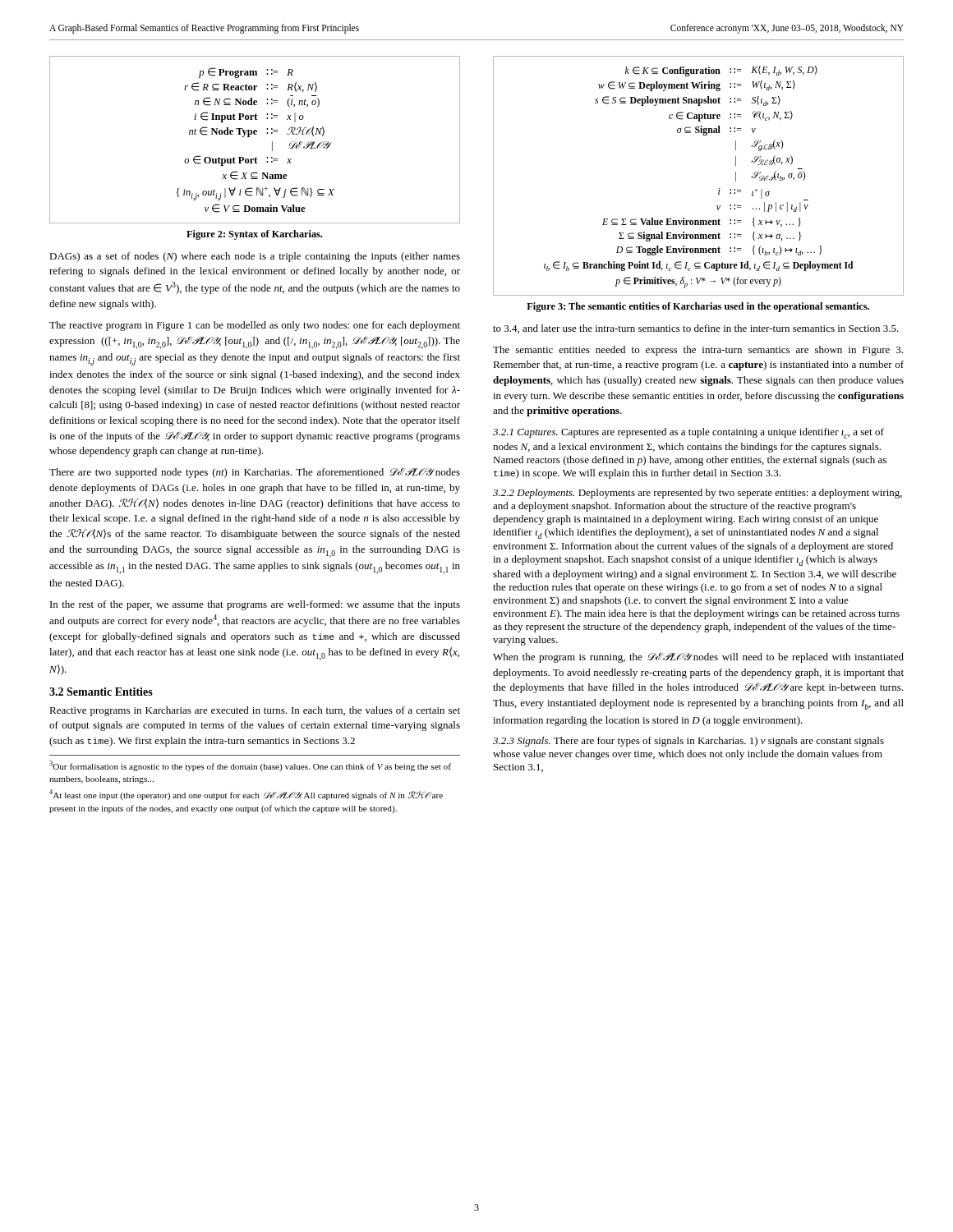Click on the section header containing "3.2.3 Signals. There are four"
Image resolution: width=953 pixels, height=1232 pixels.
point(688,754)
